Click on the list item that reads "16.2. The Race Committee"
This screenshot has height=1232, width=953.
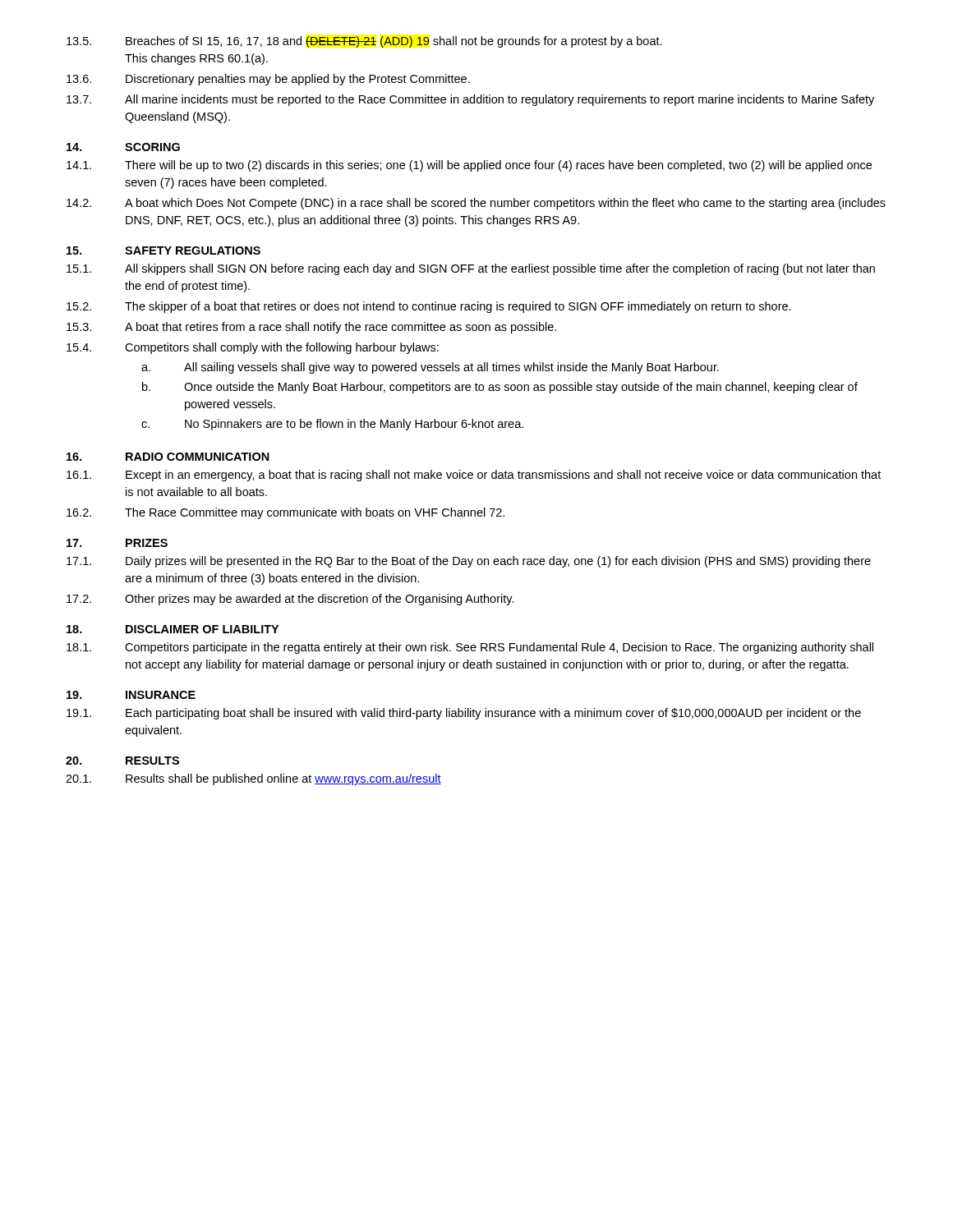pyautogui.click(x=476, y=513)
